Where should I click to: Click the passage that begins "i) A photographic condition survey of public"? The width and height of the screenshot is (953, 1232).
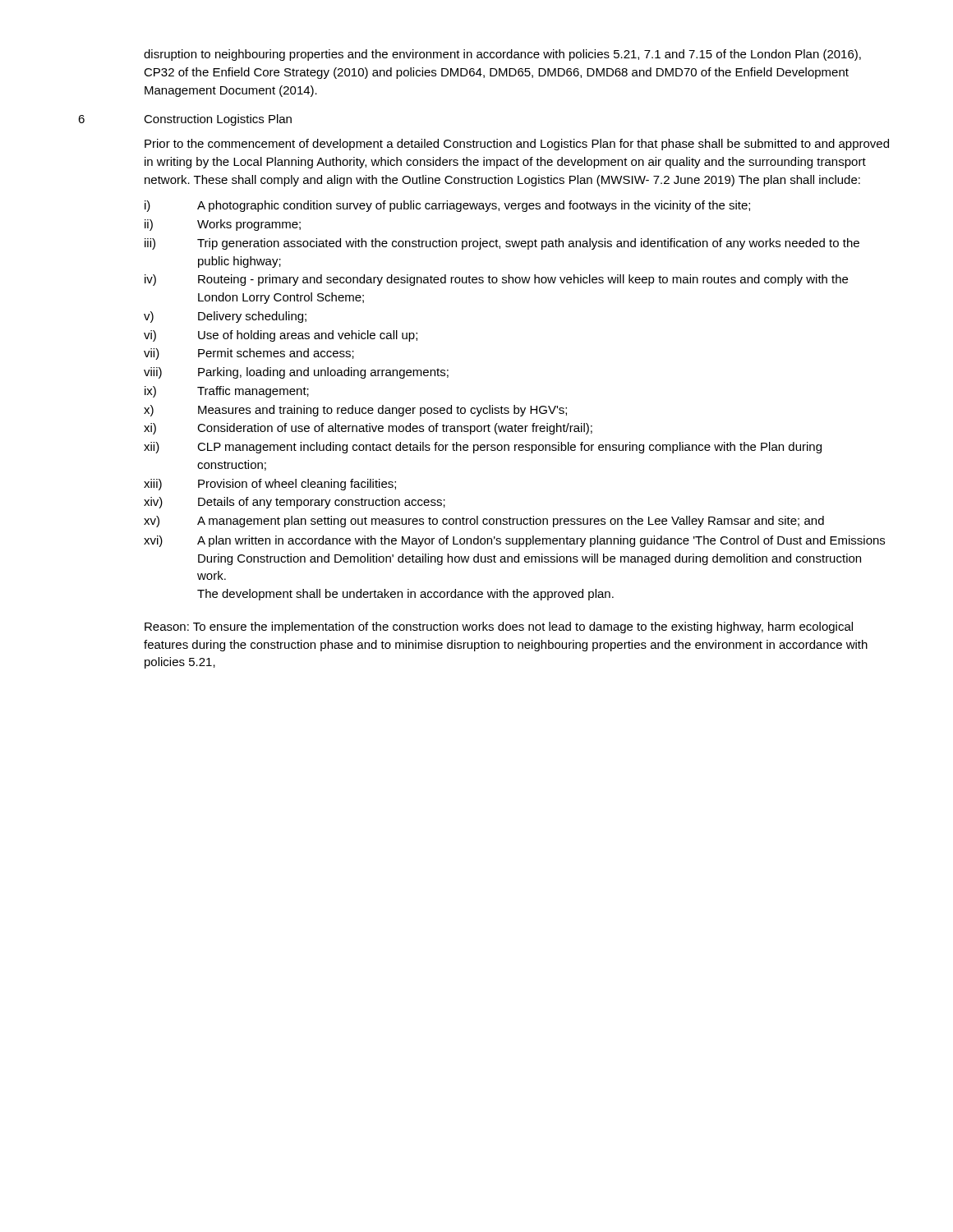pos(518,205)
